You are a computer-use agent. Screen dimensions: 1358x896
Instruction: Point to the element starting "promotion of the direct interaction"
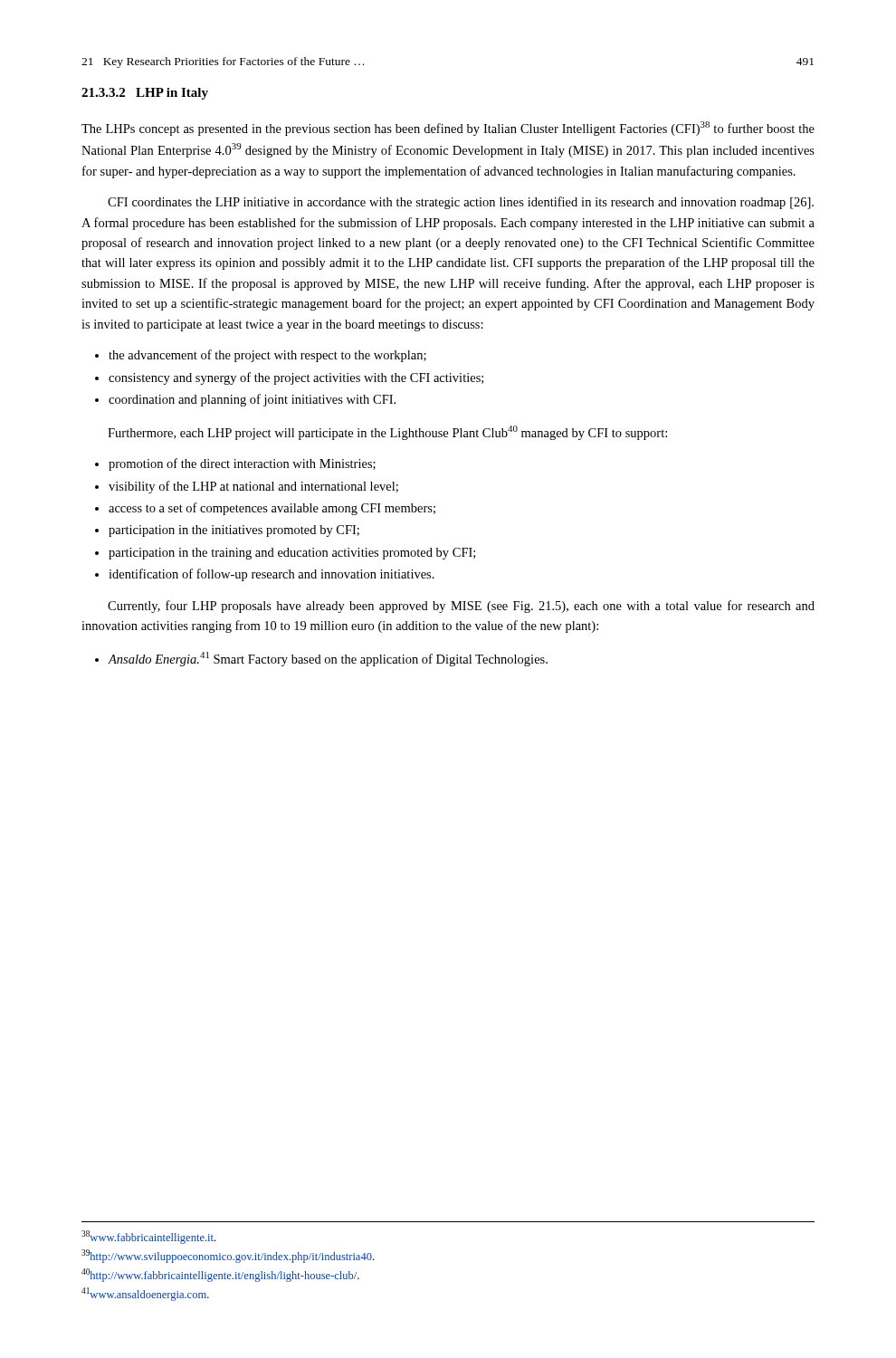[x=242, y=464]
